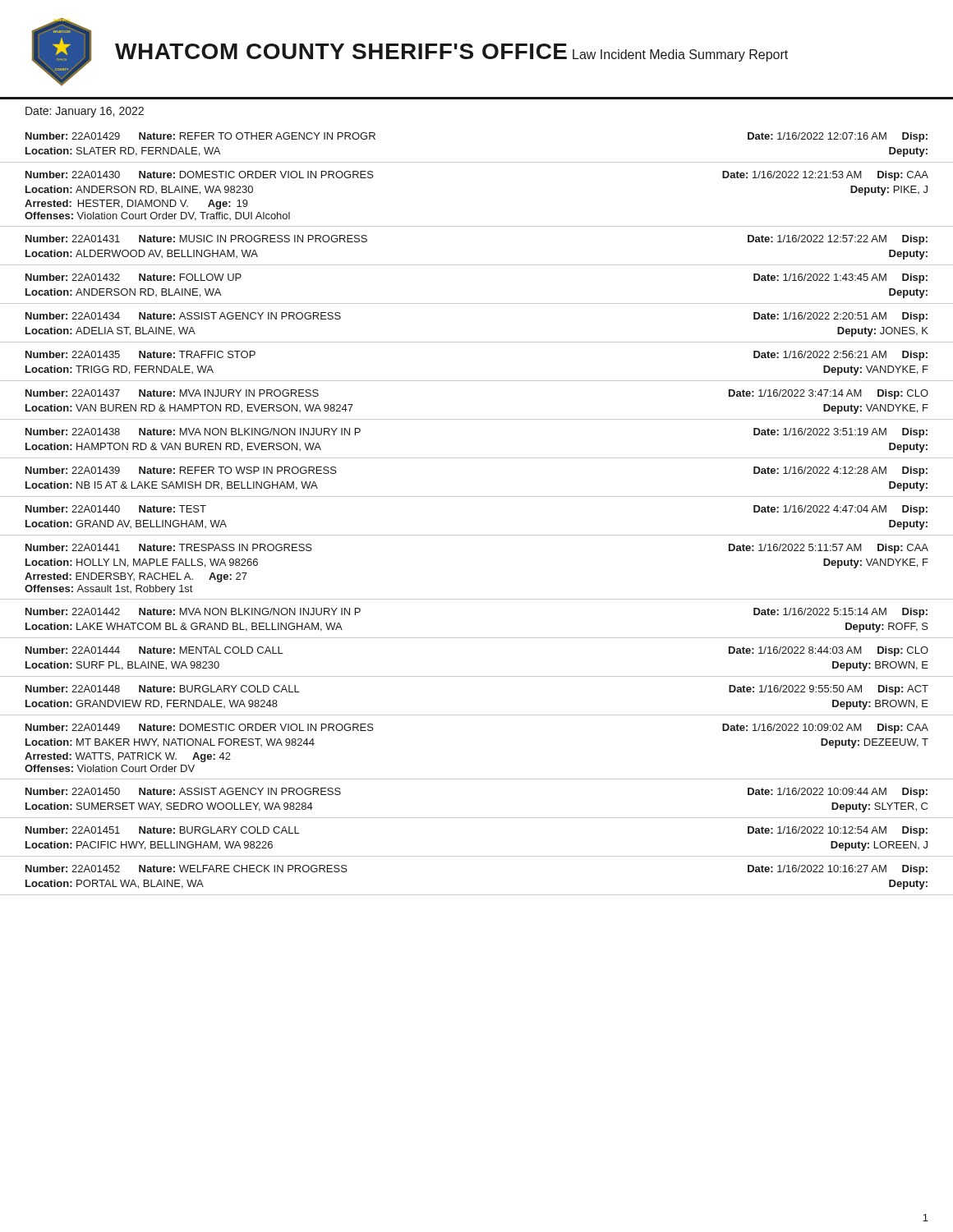Find the table that mentions "Number: 22A01429 Nature: REFER"
The height and width of the screenshot is (1232, 953).
click(x=476, y=143)
